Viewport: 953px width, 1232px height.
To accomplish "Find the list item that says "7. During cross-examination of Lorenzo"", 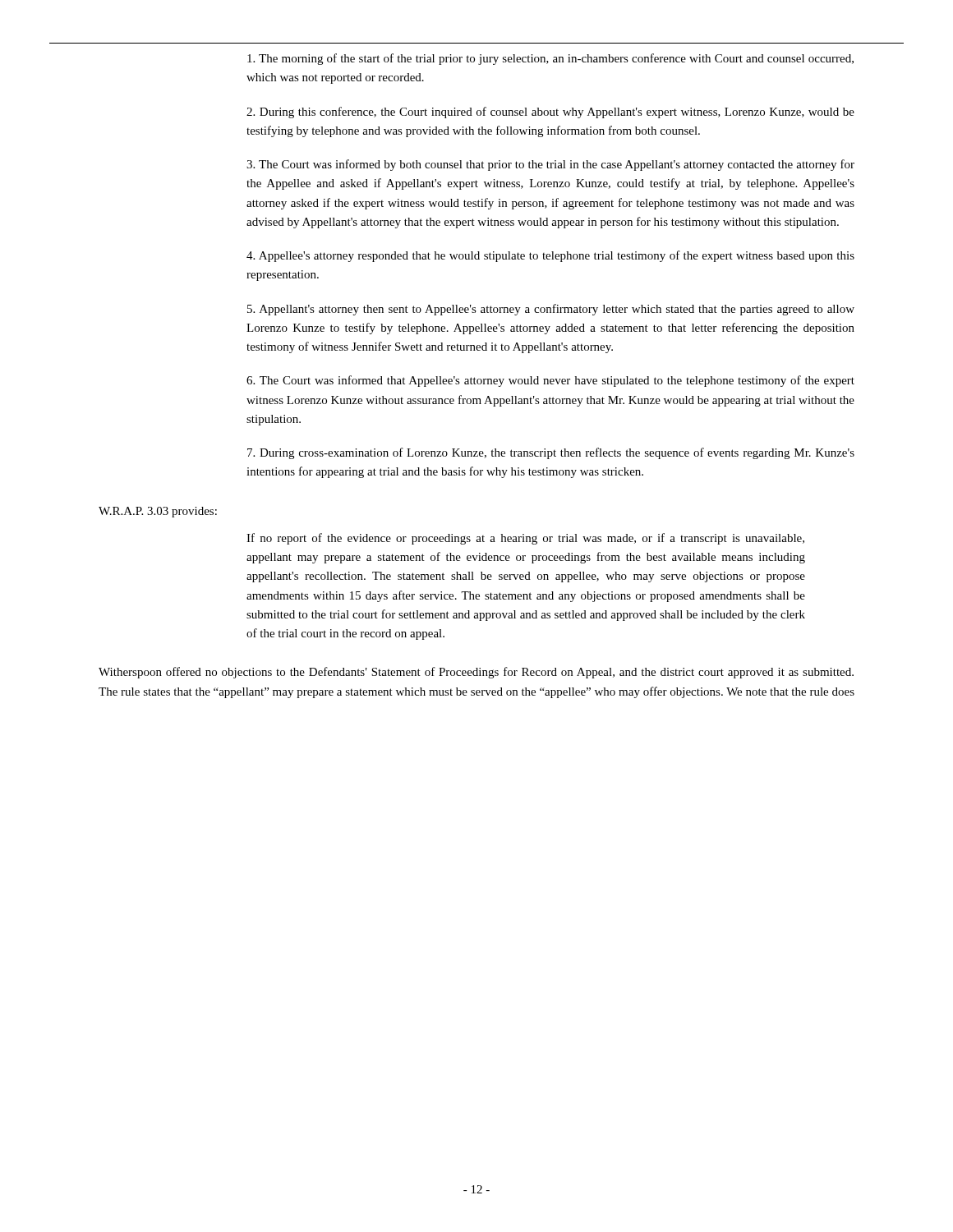I will pos(550,462).
